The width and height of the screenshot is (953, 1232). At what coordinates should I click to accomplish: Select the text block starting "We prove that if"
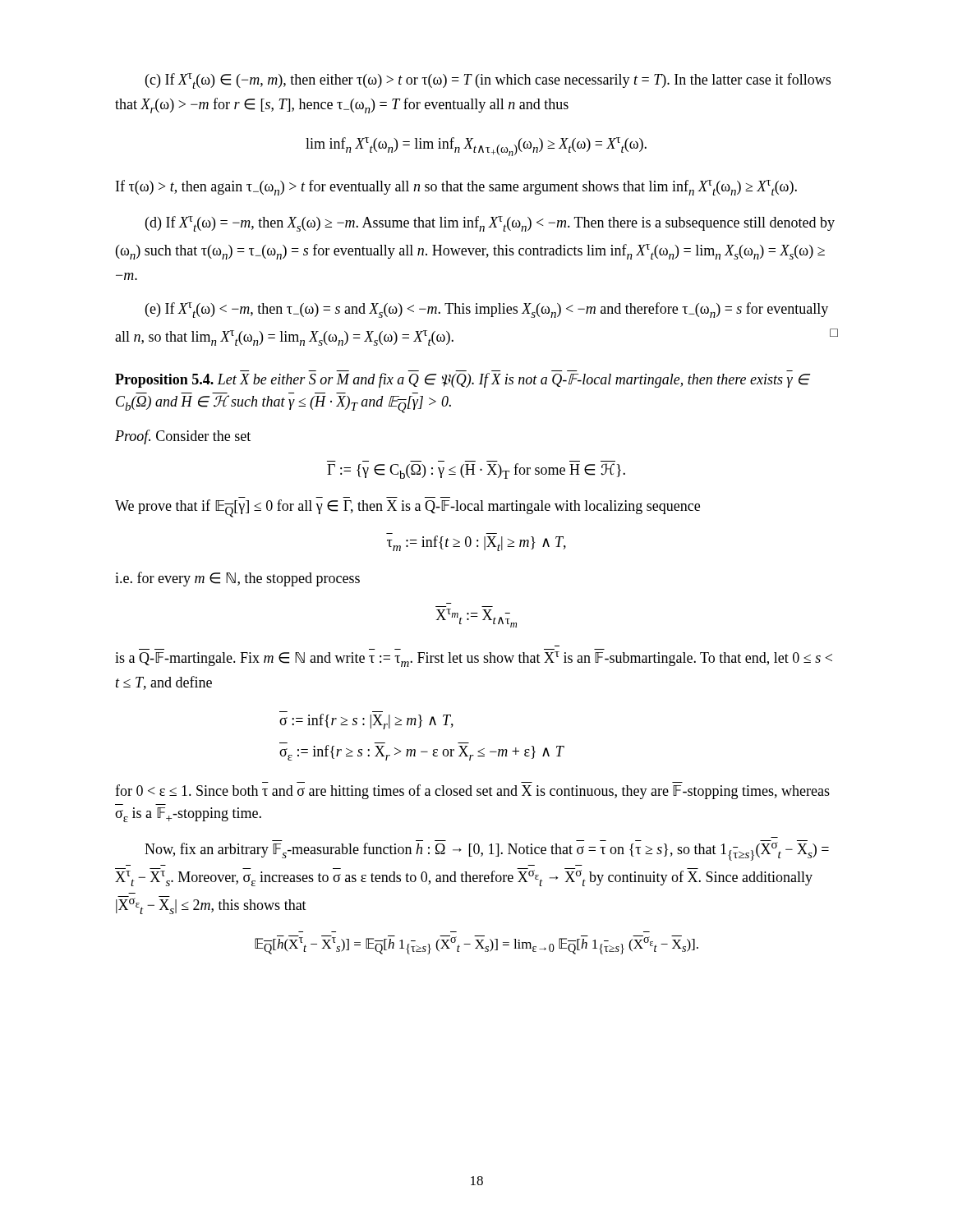pos(476,508)
